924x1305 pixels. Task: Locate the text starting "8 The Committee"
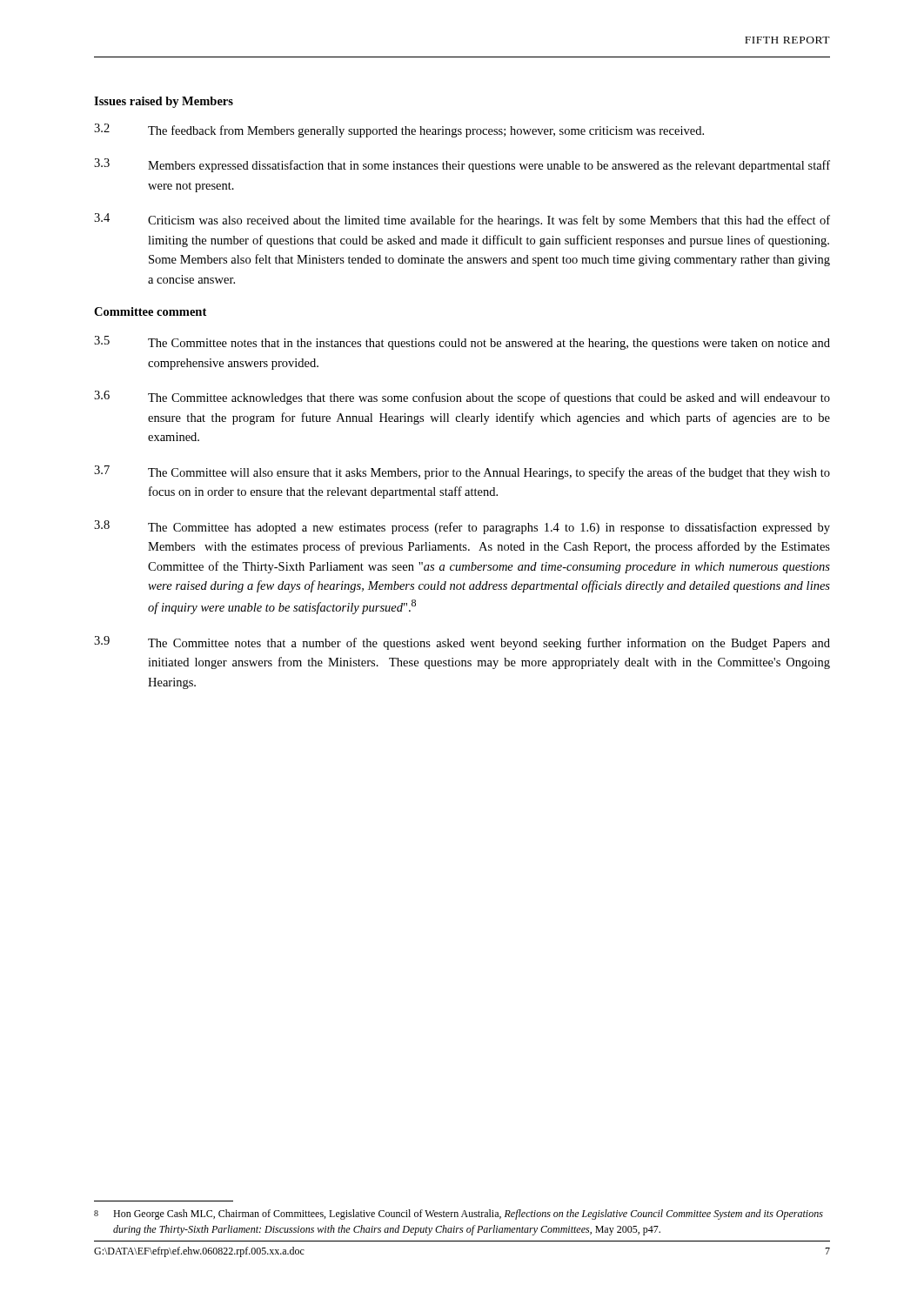[x=462, y=567]
